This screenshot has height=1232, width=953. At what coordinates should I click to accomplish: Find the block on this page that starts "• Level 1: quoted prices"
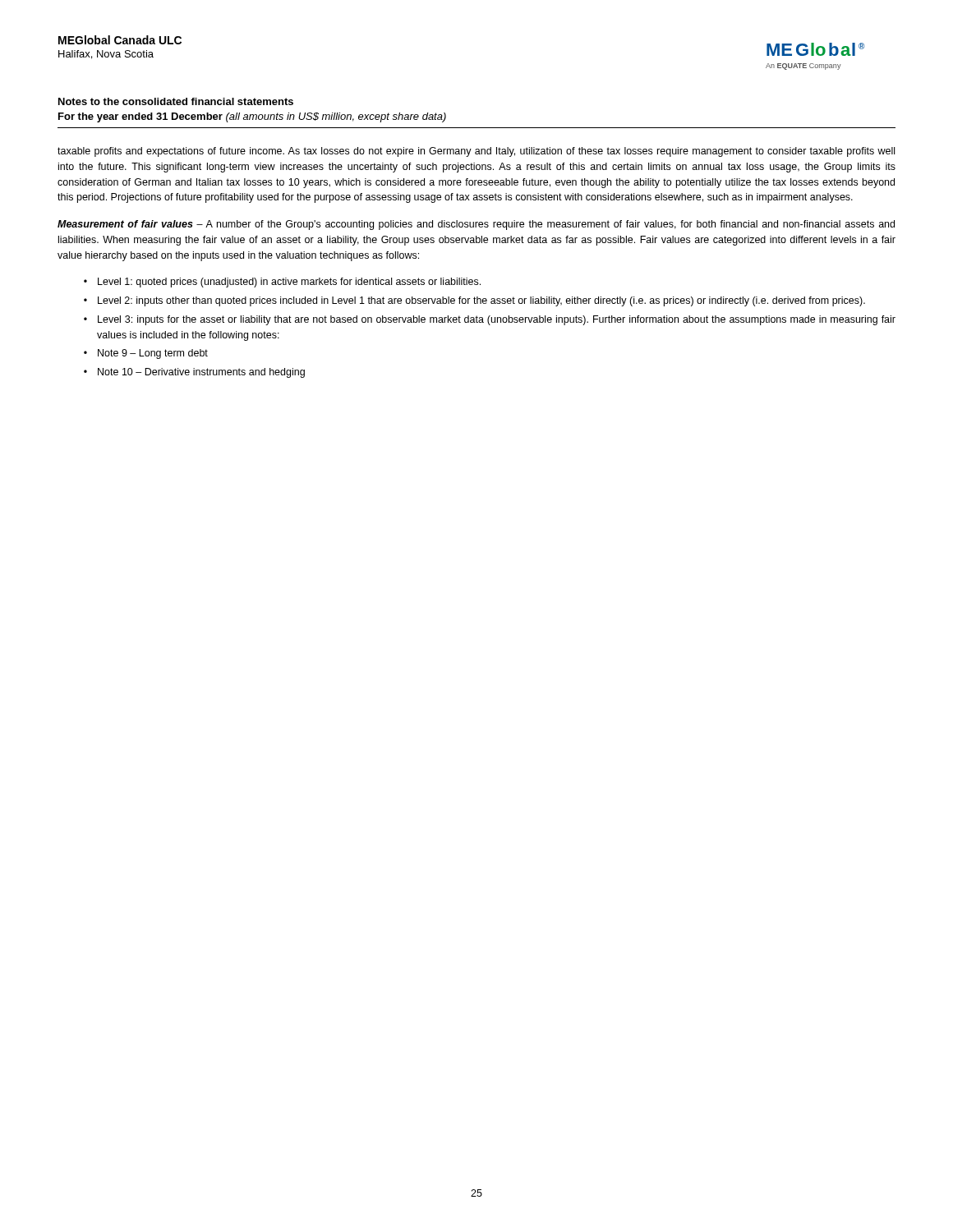click(476, 282)
